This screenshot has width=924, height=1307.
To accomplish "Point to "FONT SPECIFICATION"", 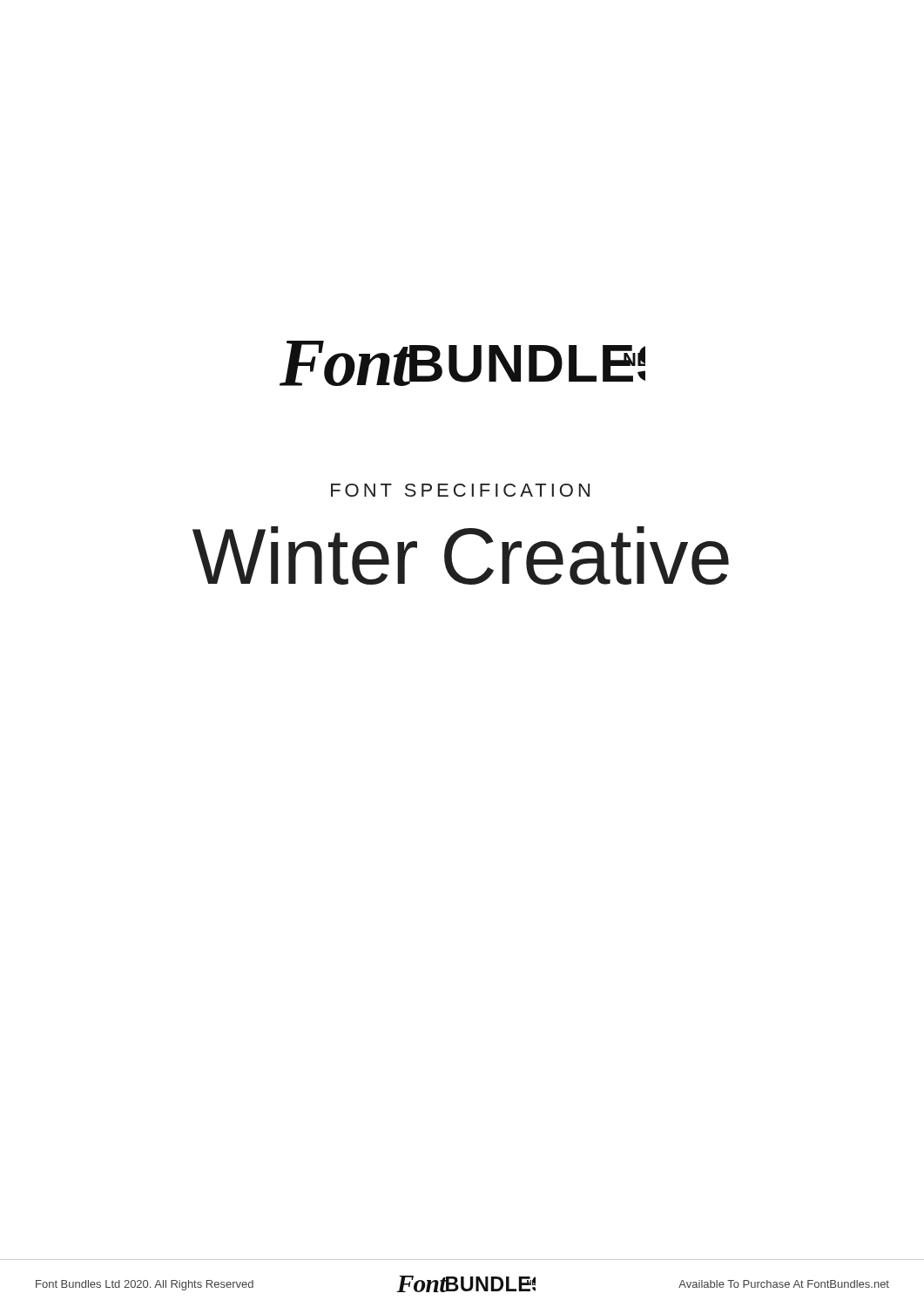I will tap(462, 490).
